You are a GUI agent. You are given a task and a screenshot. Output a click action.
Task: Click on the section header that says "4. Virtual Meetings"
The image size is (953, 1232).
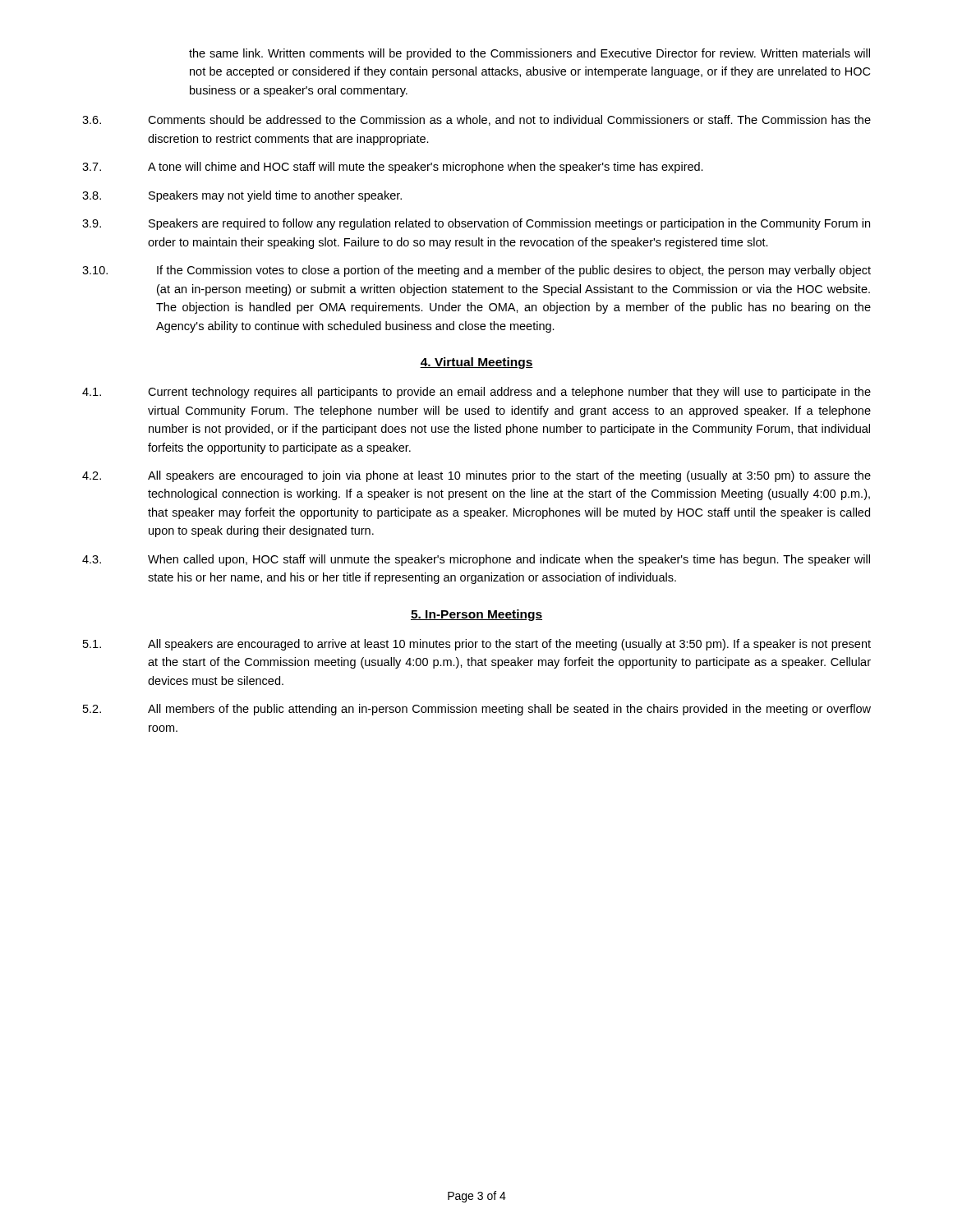(x=476, y=362)
